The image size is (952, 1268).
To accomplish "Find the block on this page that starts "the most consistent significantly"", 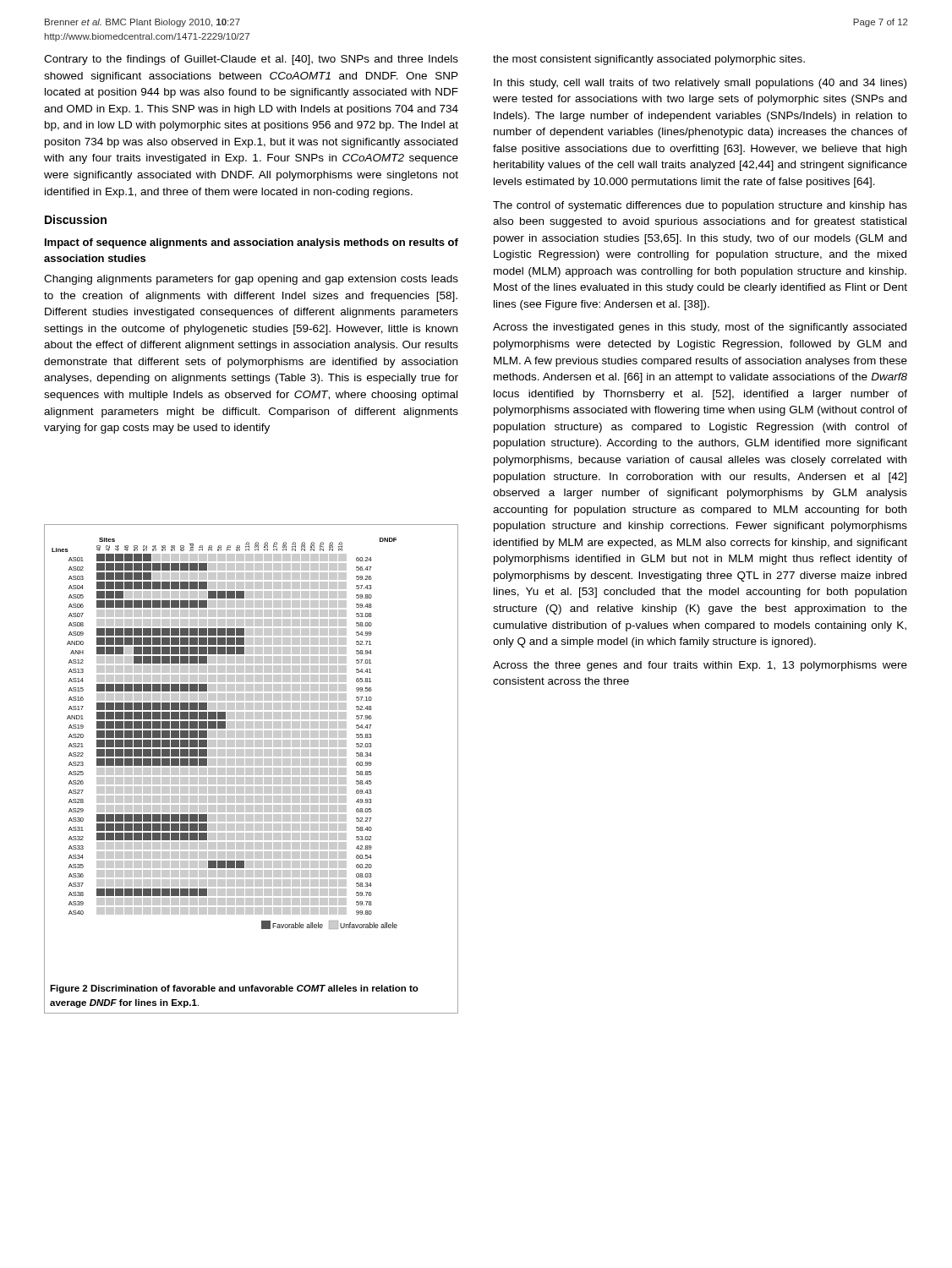I will [x=700, y=370].
